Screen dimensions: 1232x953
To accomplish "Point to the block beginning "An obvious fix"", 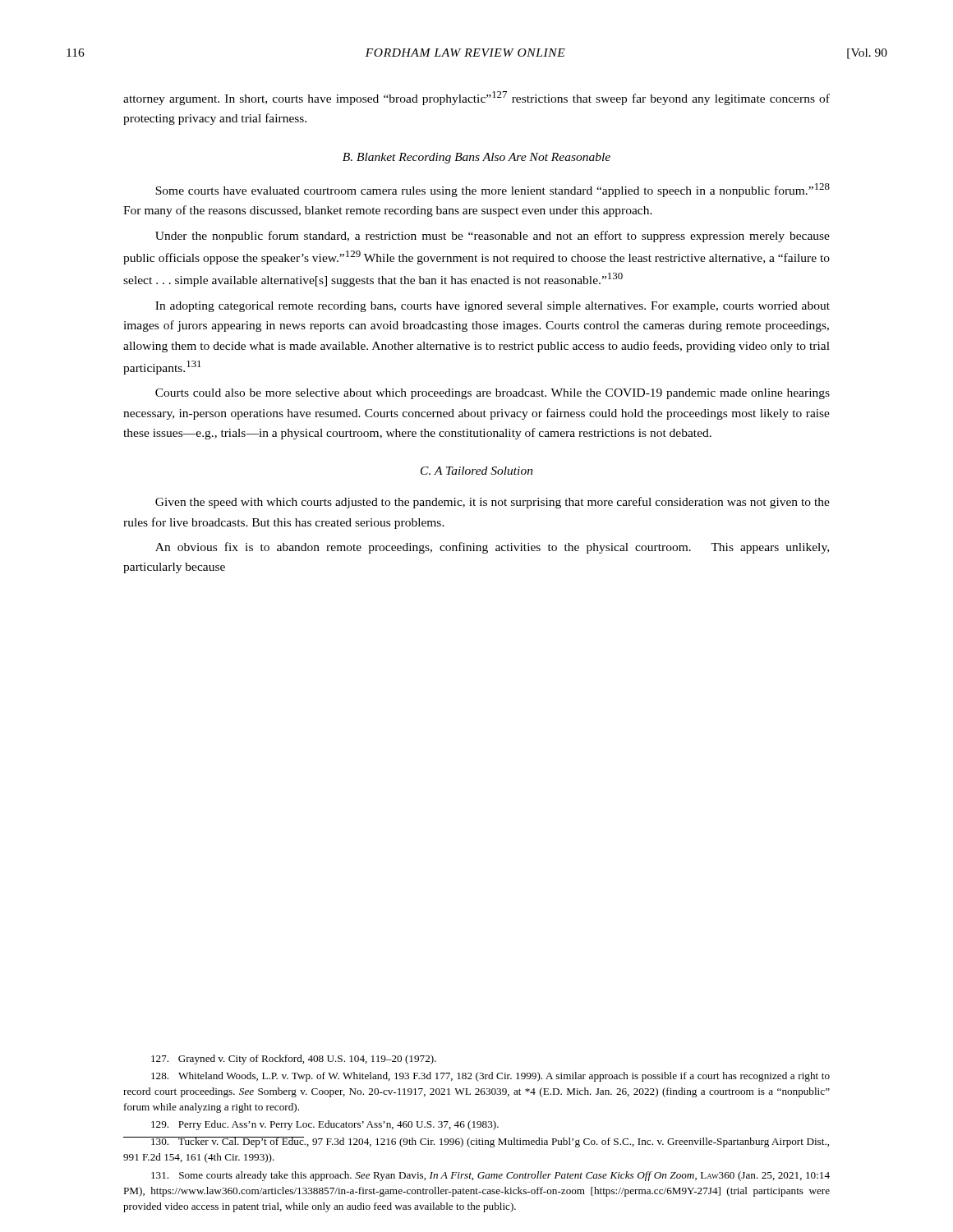I will tap(476, 557).
